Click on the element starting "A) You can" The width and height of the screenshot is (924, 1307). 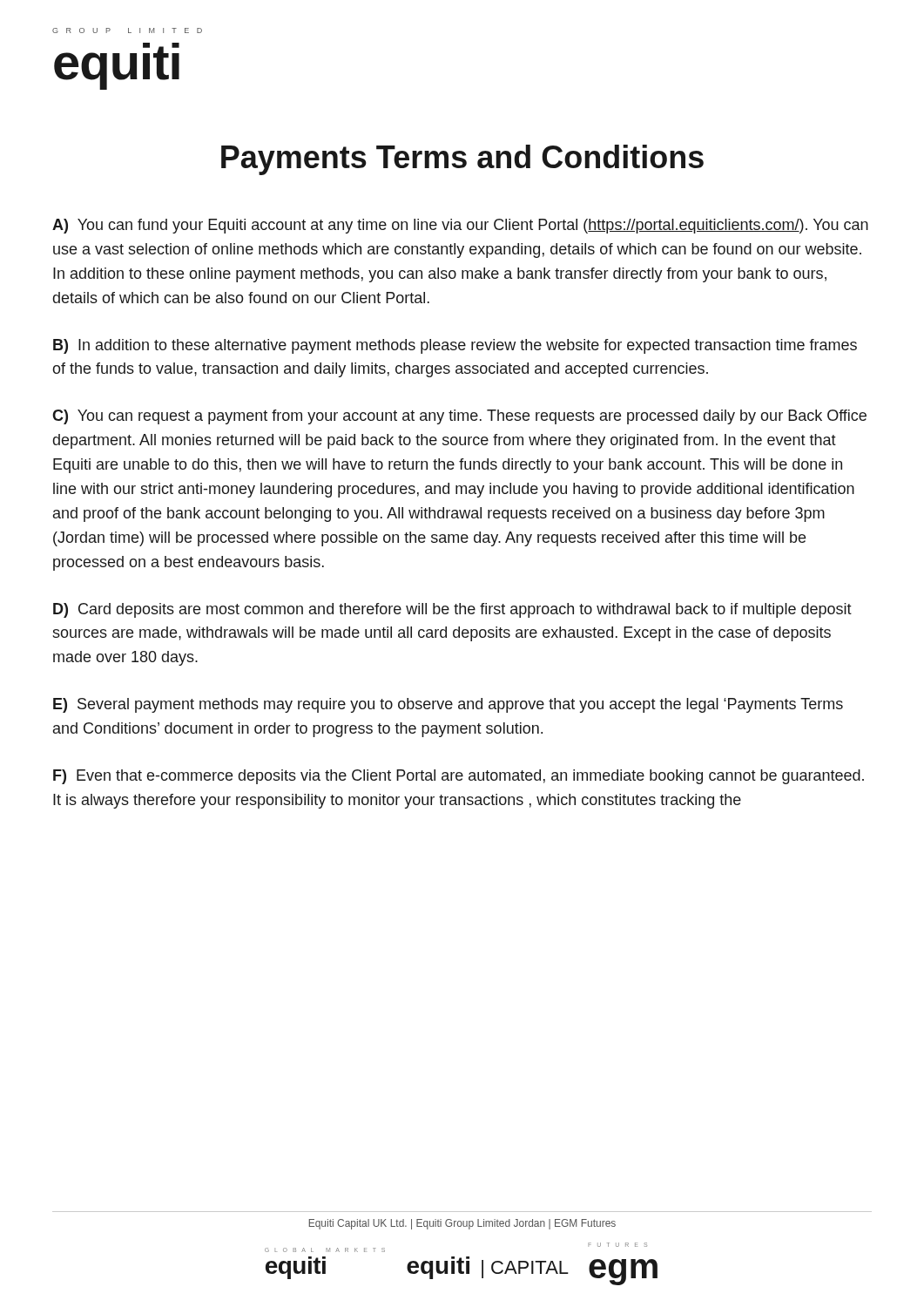[461, 261]
